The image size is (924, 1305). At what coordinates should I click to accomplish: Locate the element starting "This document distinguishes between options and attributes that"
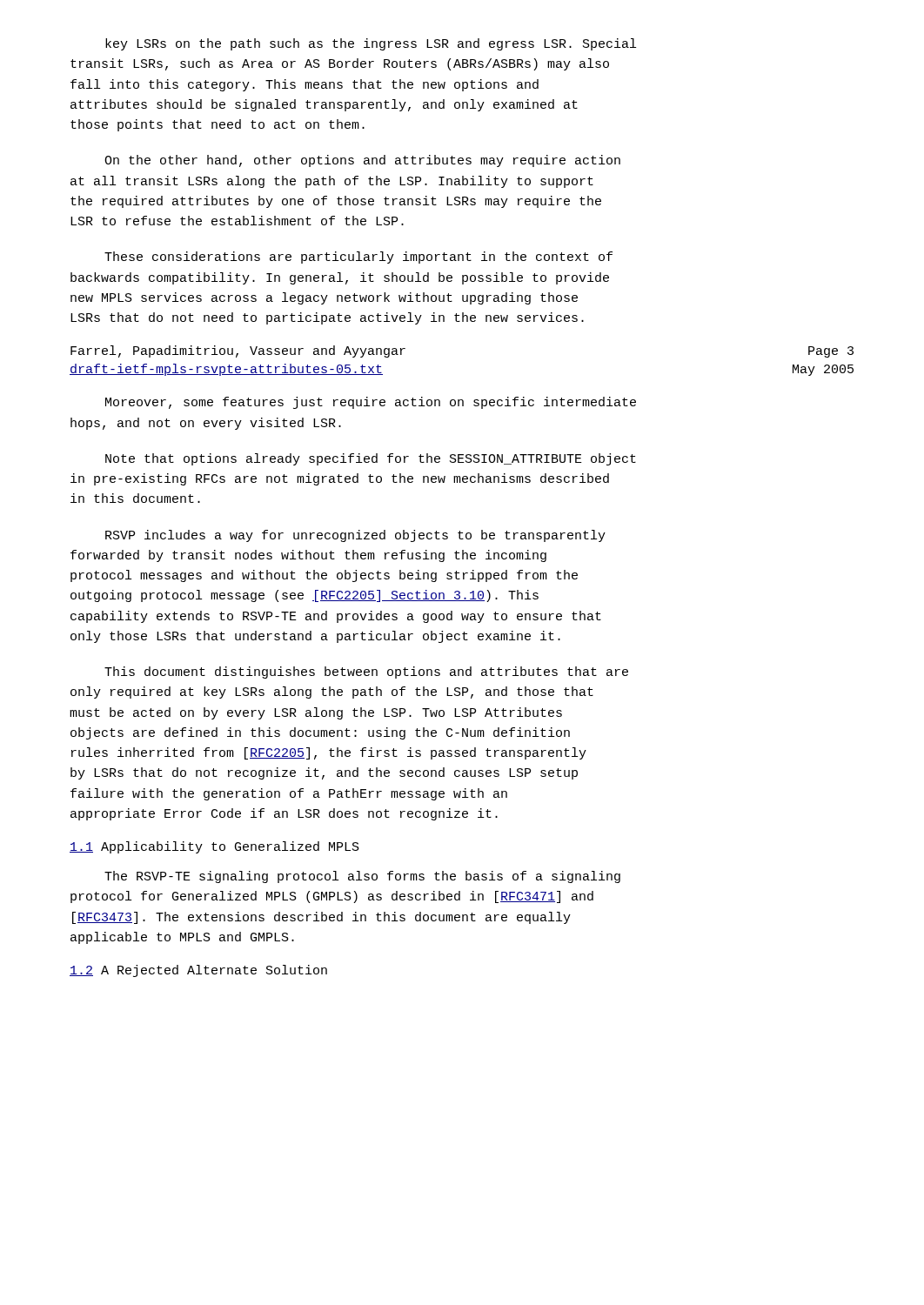(349, 744)
